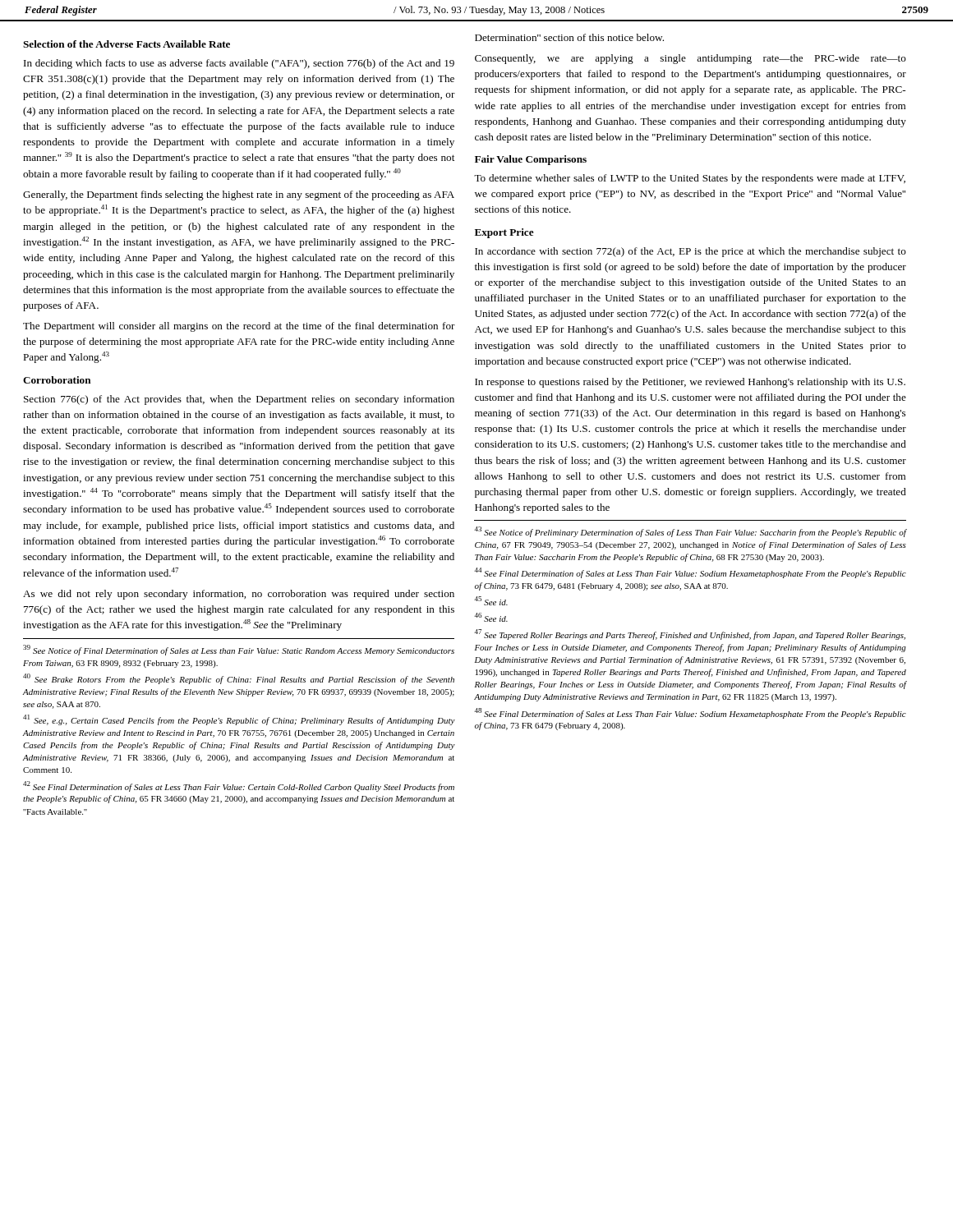Point to the section header beginning "Selection of the"

tap(127, 44)
